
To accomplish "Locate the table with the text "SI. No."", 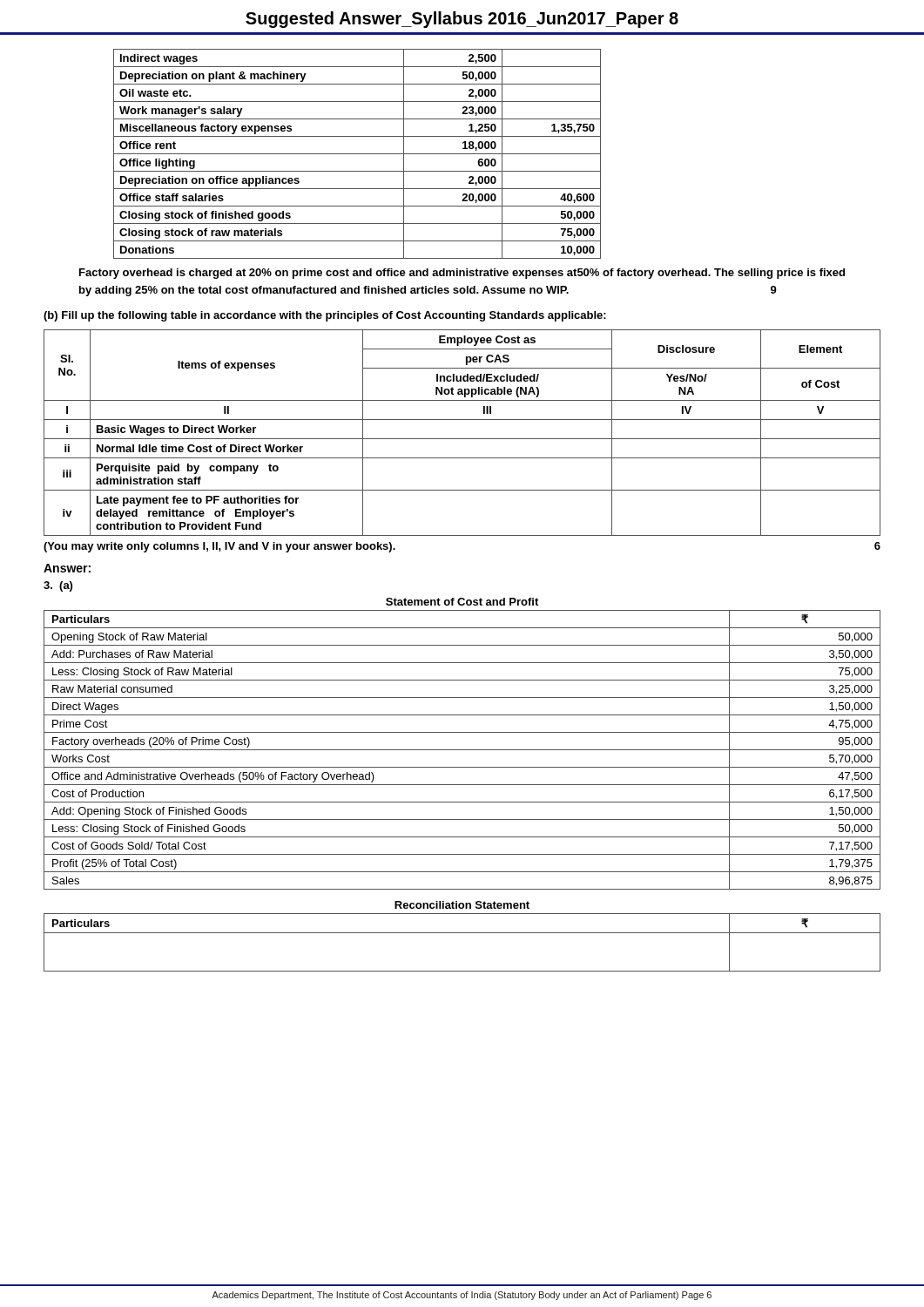I will [462, 432].
